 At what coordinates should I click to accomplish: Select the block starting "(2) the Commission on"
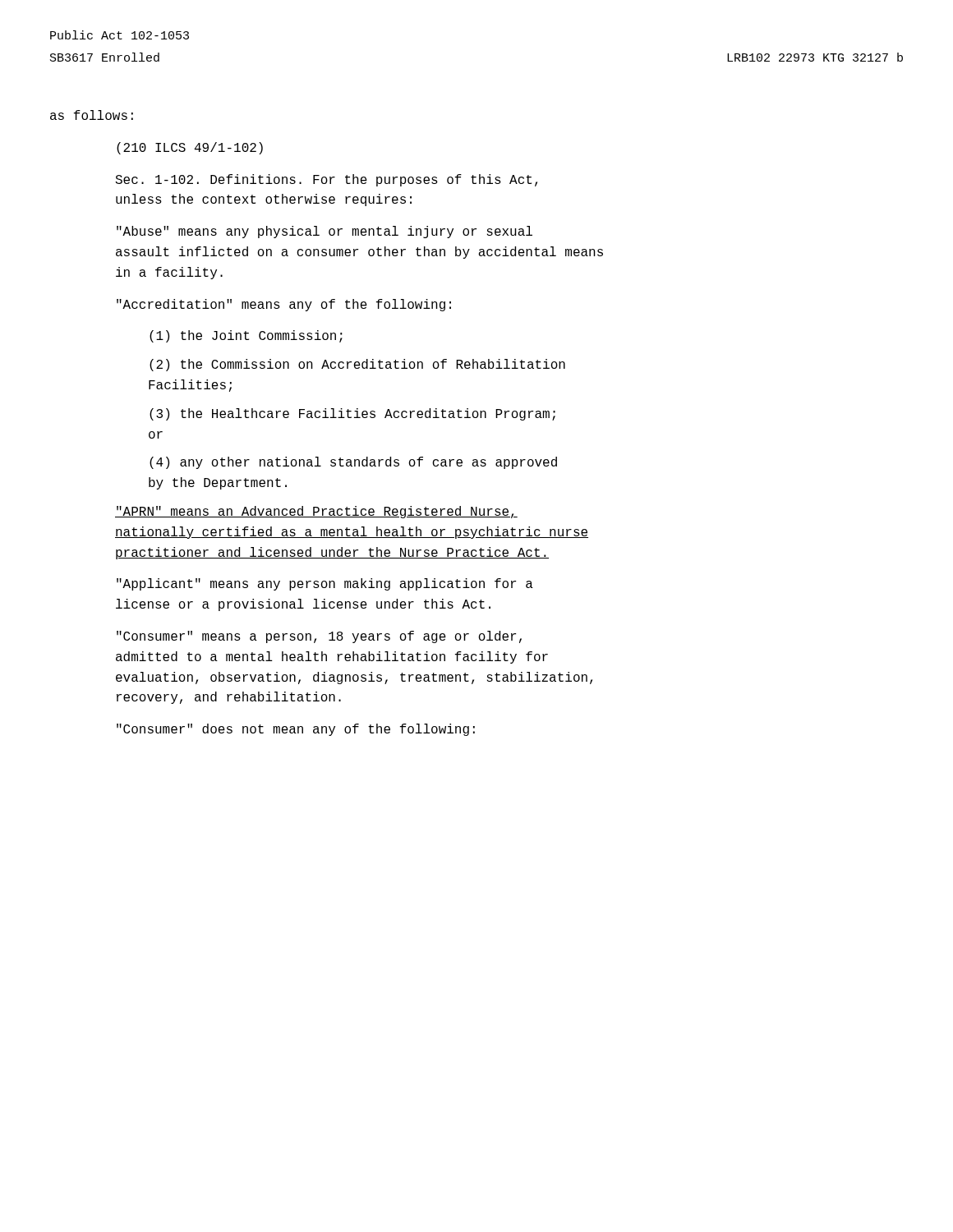click(x=357, y=376)
